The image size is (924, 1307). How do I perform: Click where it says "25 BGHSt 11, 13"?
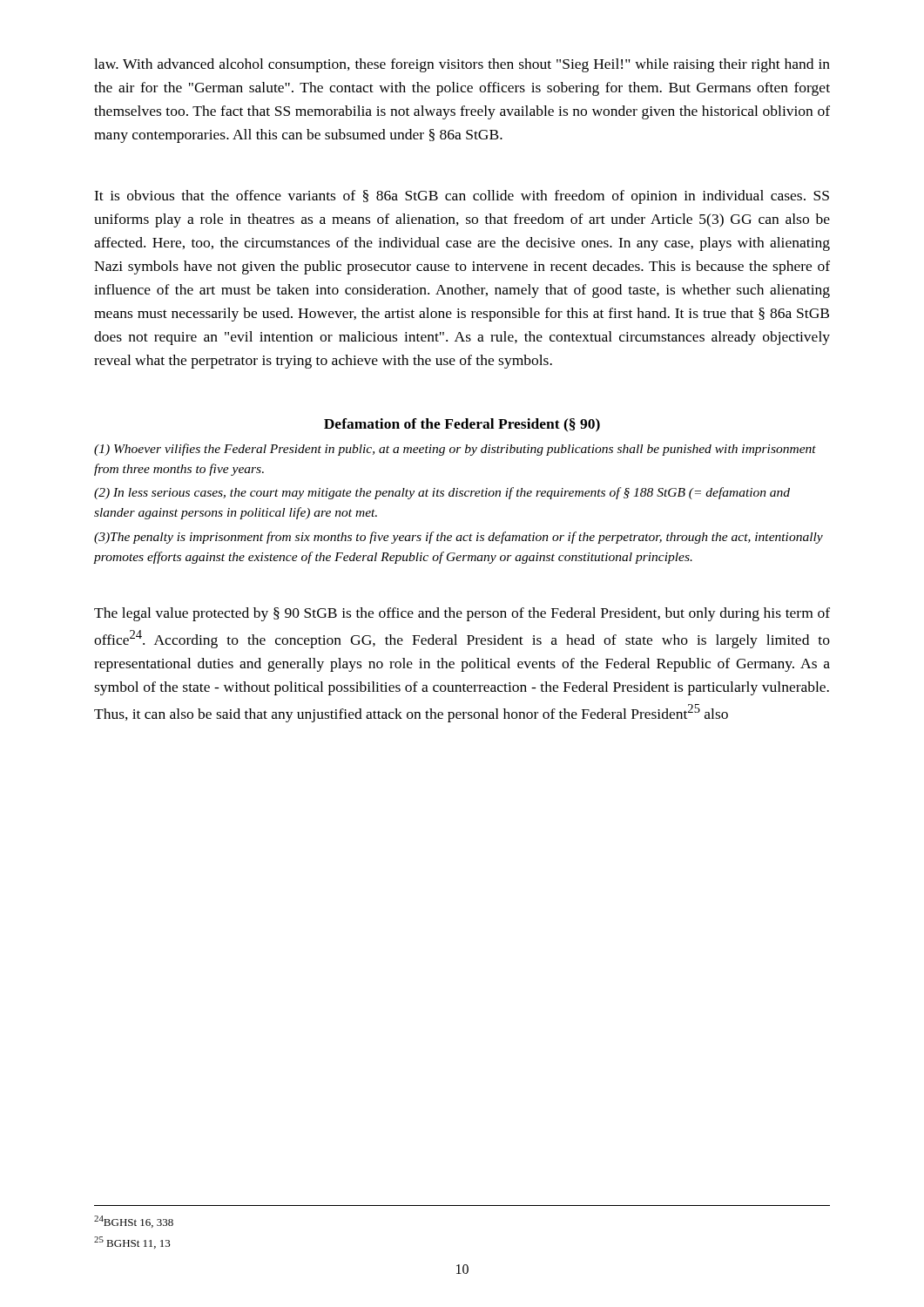132,1242
